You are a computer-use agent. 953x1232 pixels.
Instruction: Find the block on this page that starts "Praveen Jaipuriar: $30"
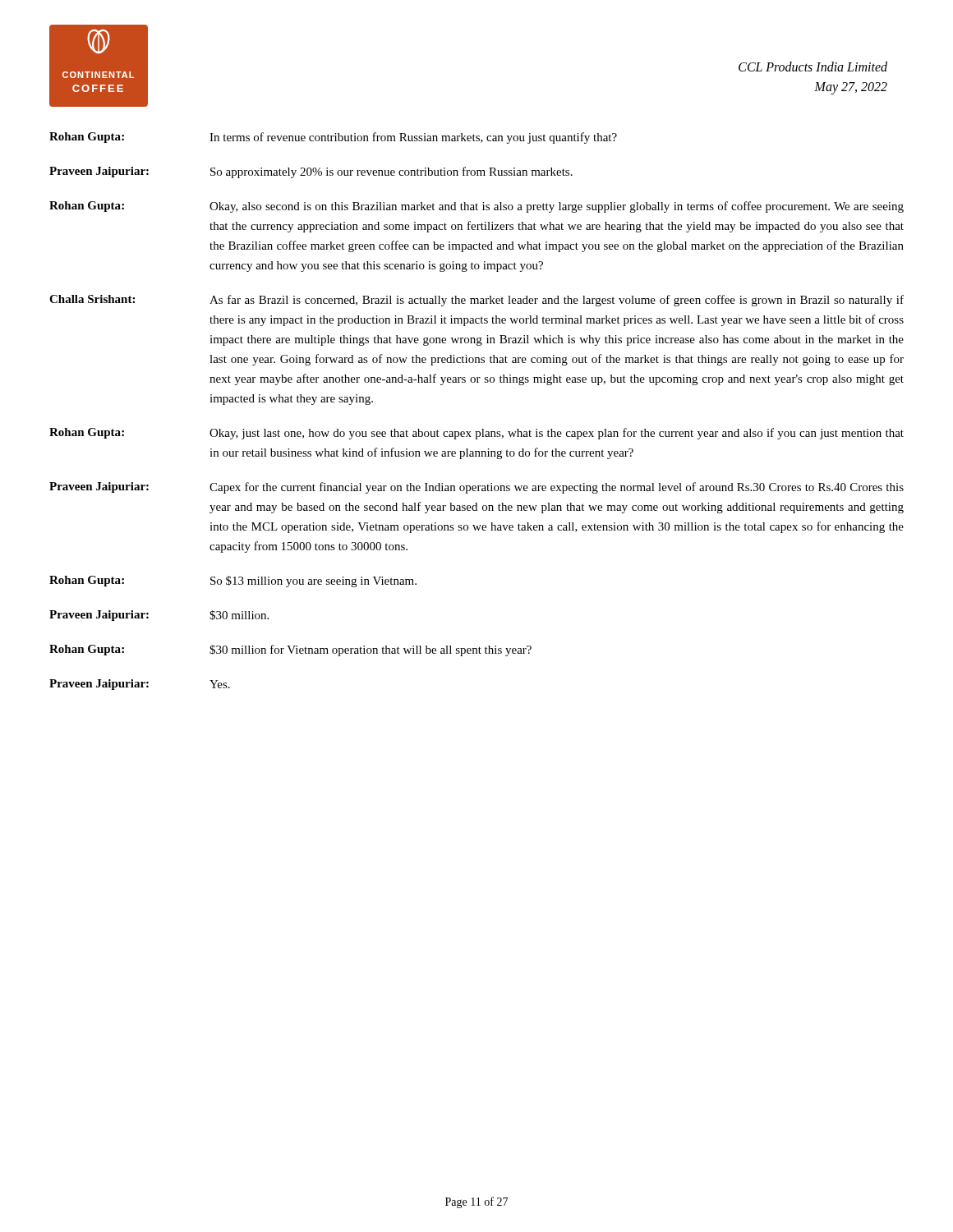pos(99,616)
